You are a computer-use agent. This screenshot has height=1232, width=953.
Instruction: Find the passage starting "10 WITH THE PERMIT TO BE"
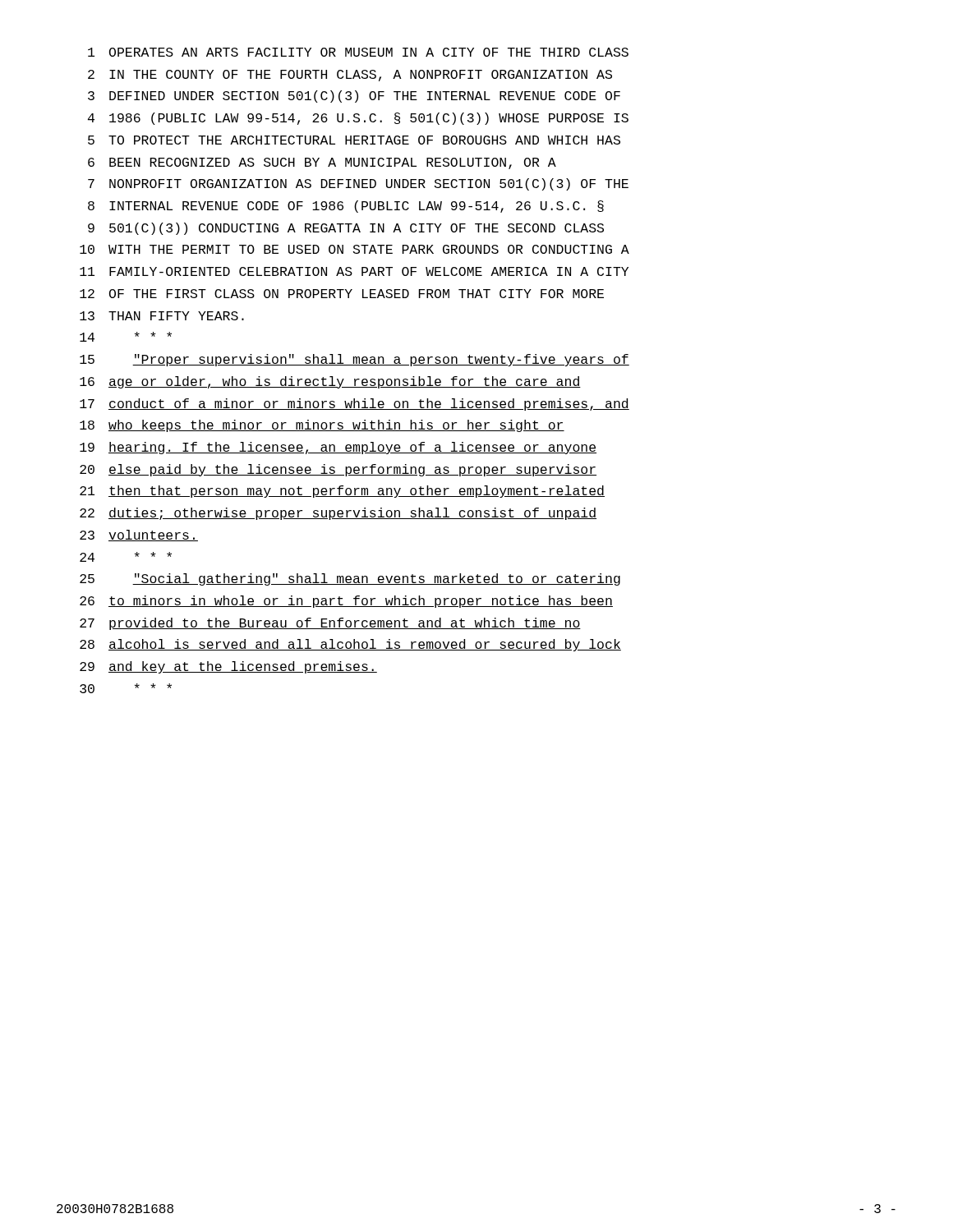pyautogui.click(x=342, y=251)
